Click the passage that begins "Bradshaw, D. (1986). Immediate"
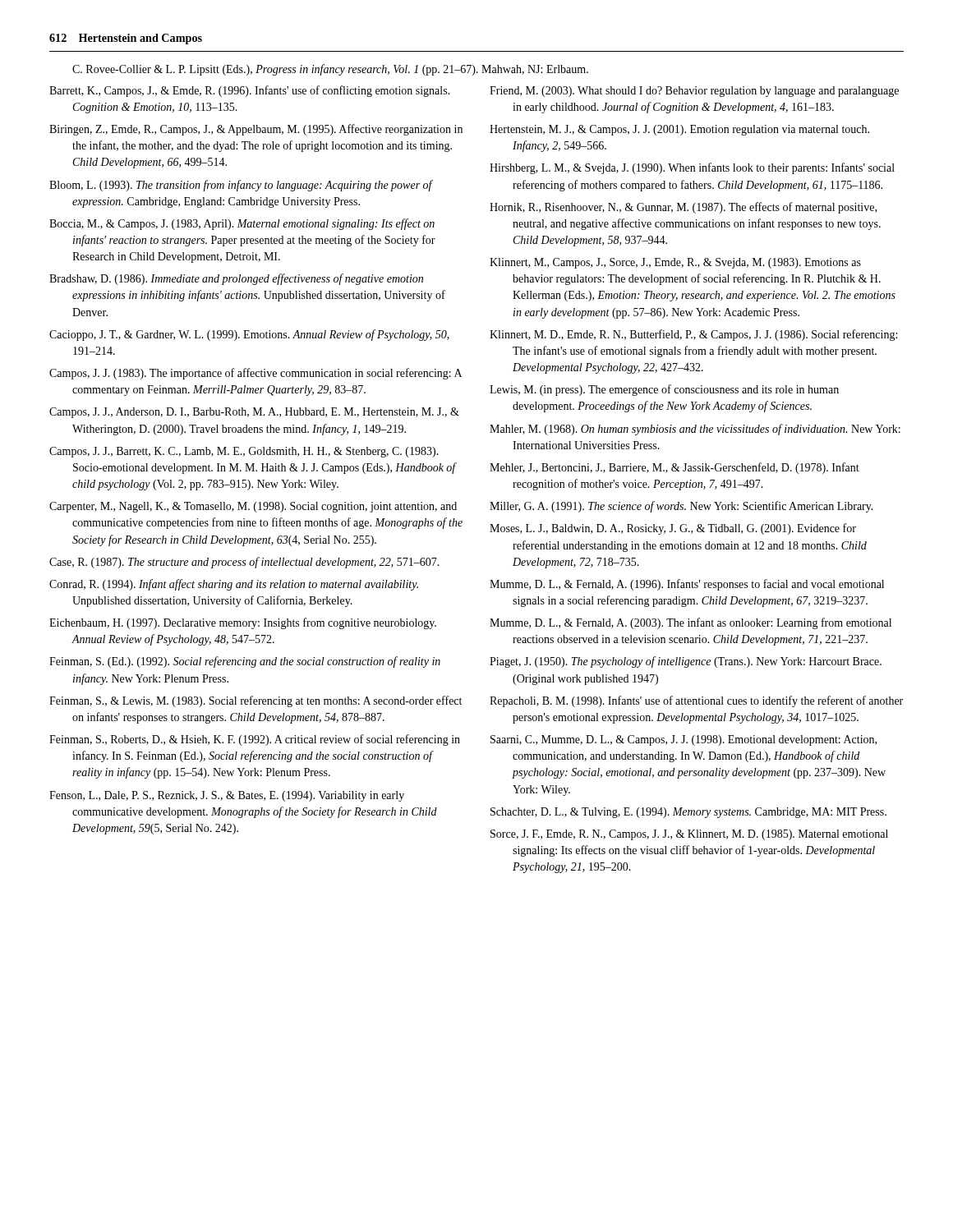Screen dimensions: 1232x953 tap(247, 296)
